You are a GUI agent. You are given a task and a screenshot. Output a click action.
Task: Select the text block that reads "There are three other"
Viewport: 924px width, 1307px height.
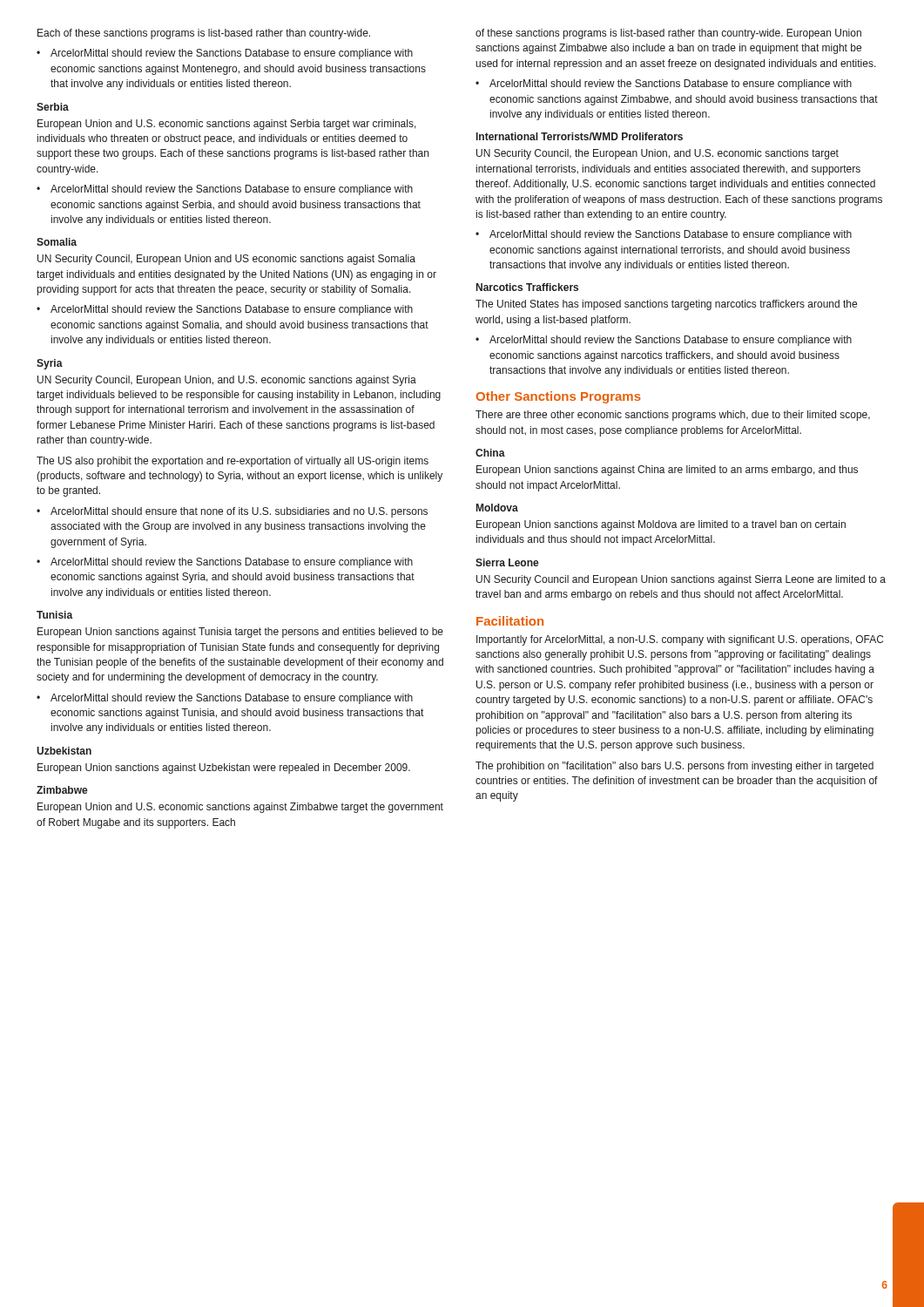point(681,423)
